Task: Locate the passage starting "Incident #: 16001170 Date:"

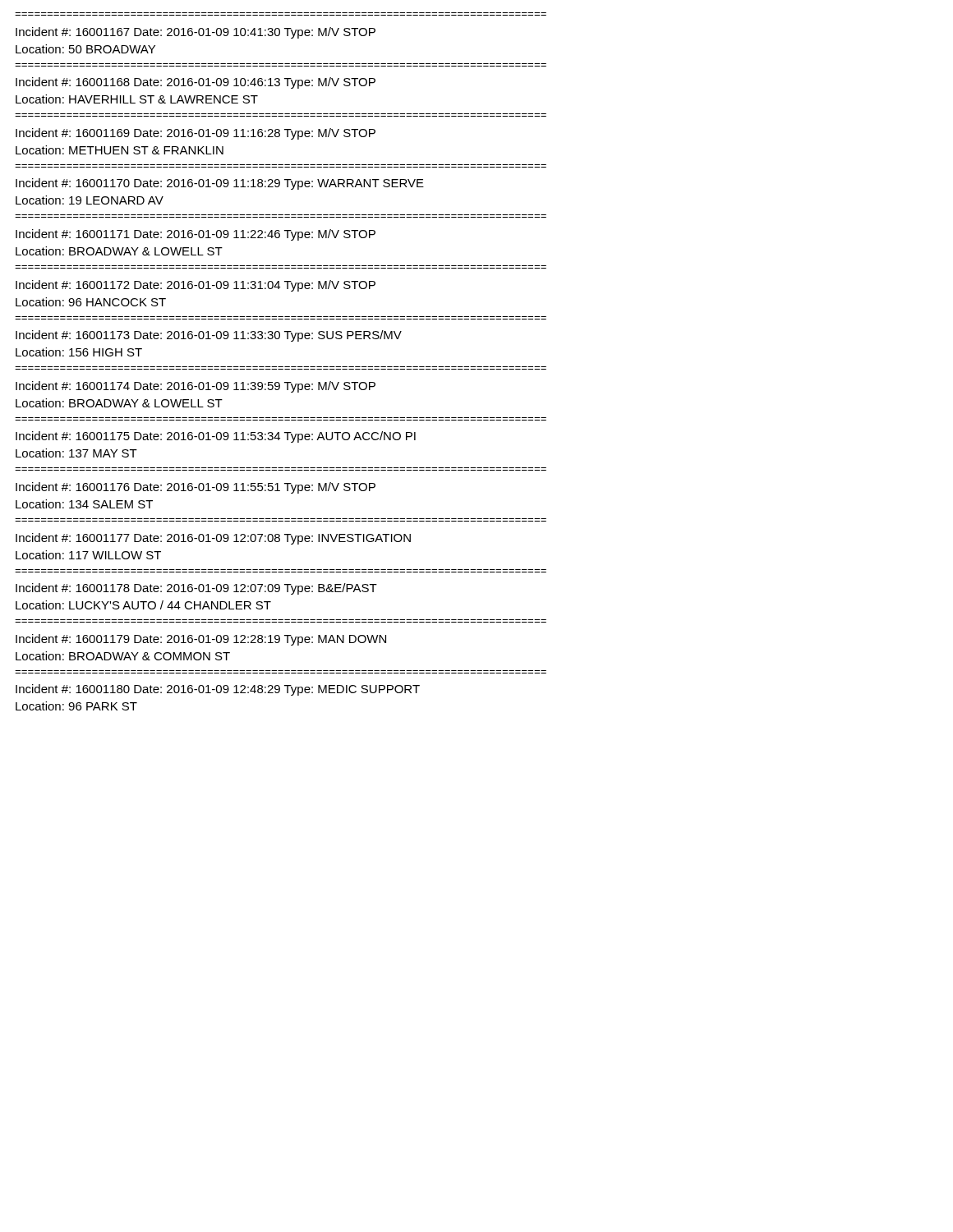Action: [219, 192]
